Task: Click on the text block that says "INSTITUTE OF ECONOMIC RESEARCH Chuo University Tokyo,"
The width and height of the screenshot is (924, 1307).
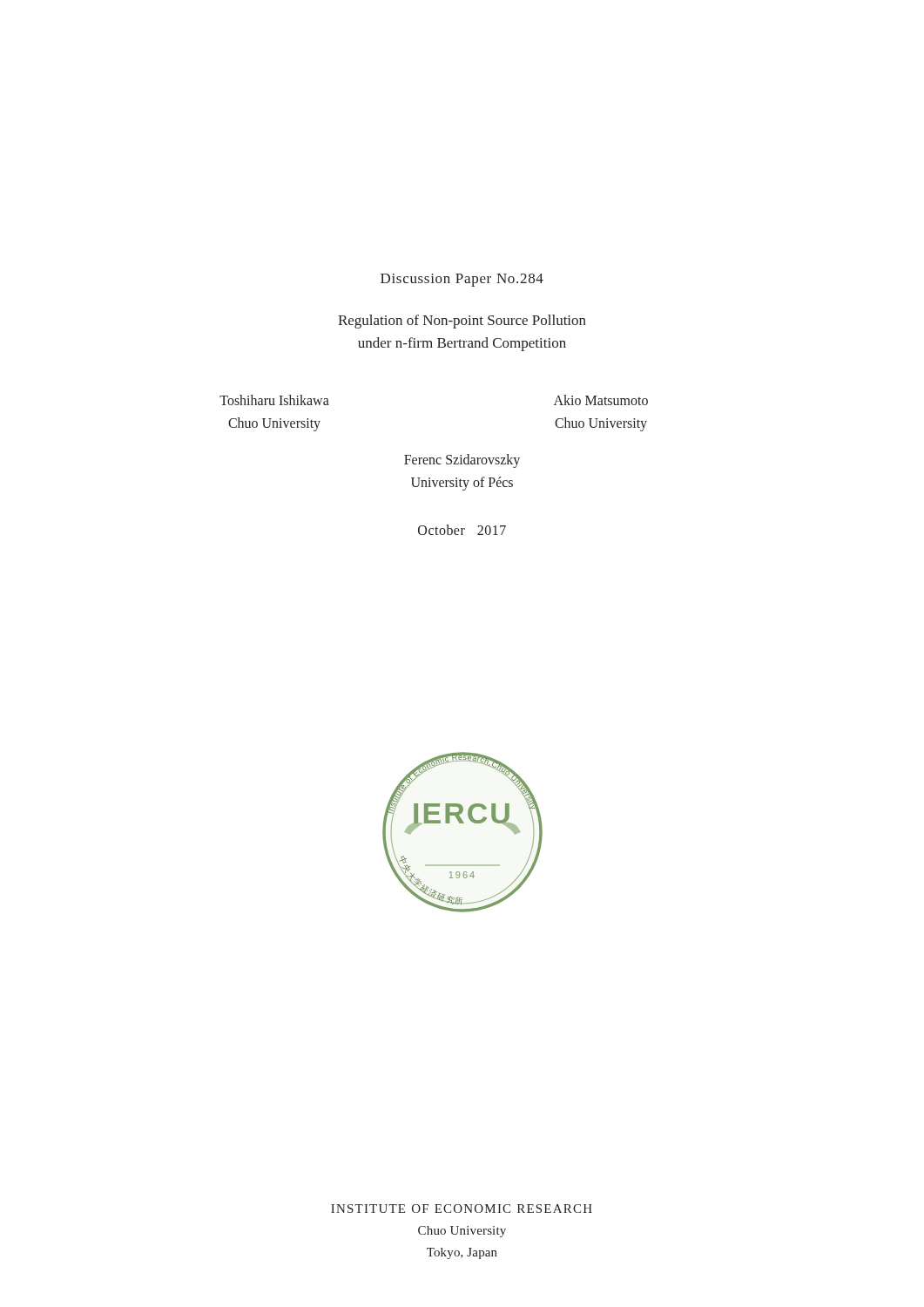Action: [x=462, y=1230]
